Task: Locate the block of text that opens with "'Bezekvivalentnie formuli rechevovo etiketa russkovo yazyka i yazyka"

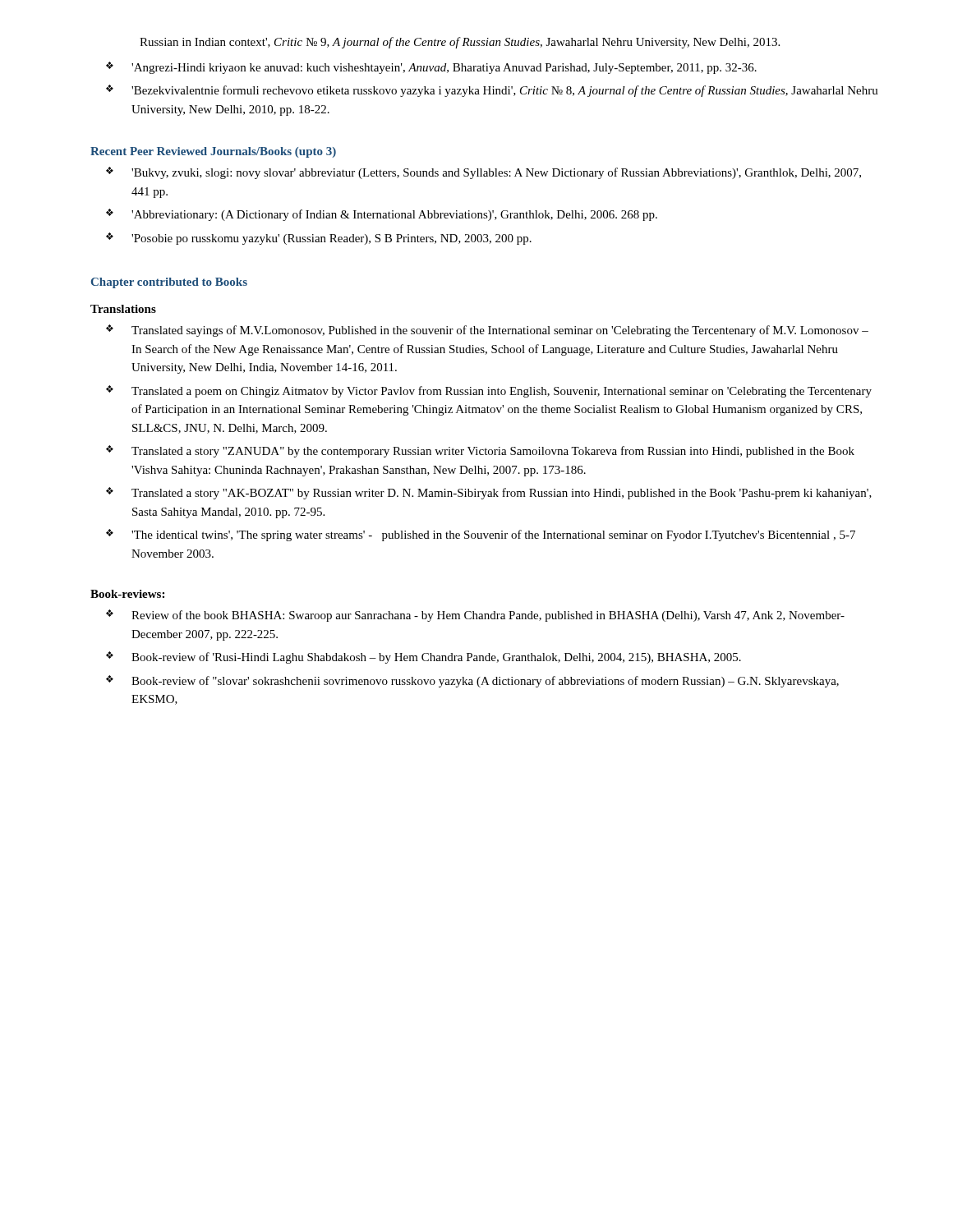Action: click(x=505, y=100)
